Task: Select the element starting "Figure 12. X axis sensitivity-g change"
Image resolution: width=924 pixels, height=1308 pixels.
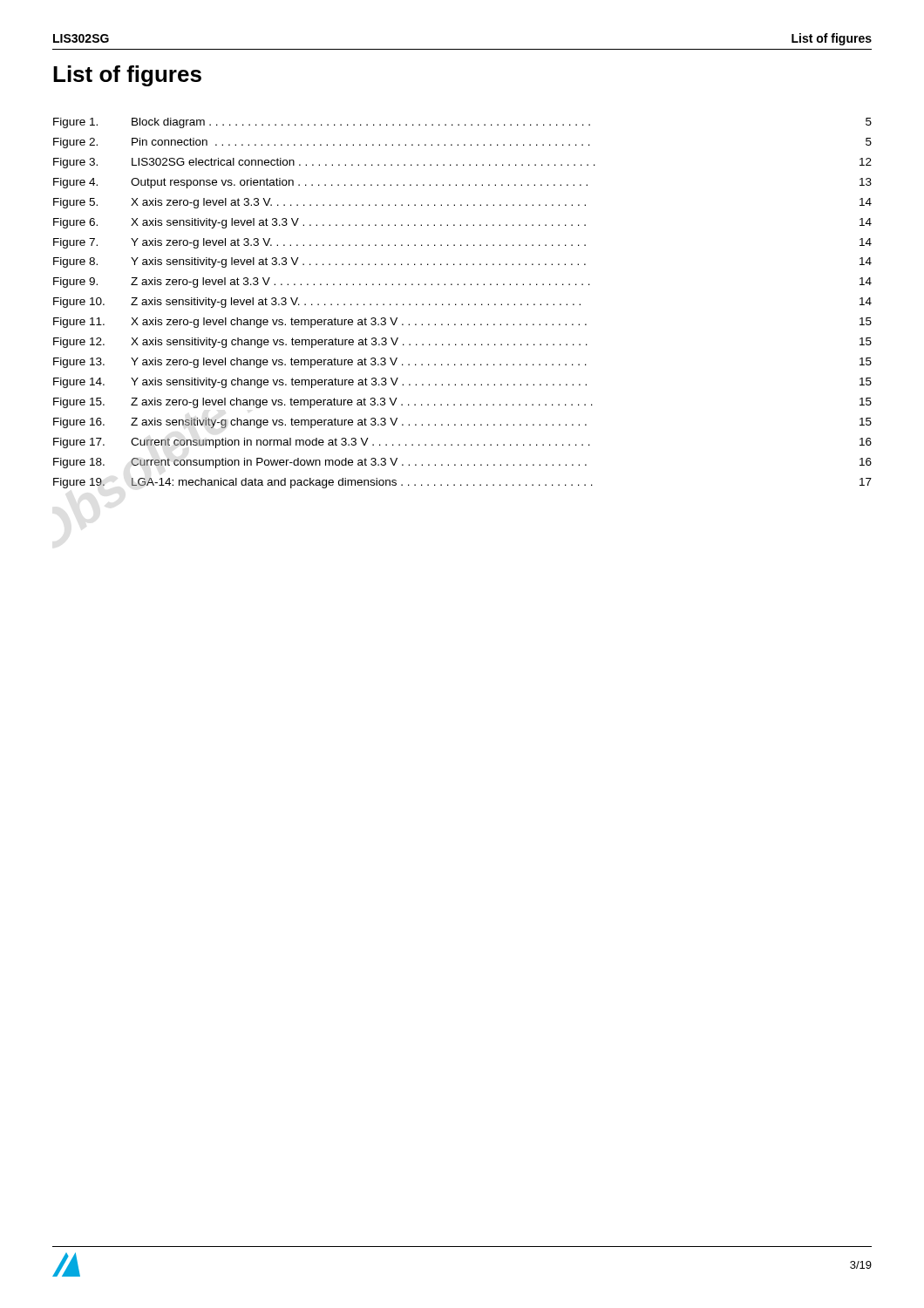Action: tap(462, 342)
